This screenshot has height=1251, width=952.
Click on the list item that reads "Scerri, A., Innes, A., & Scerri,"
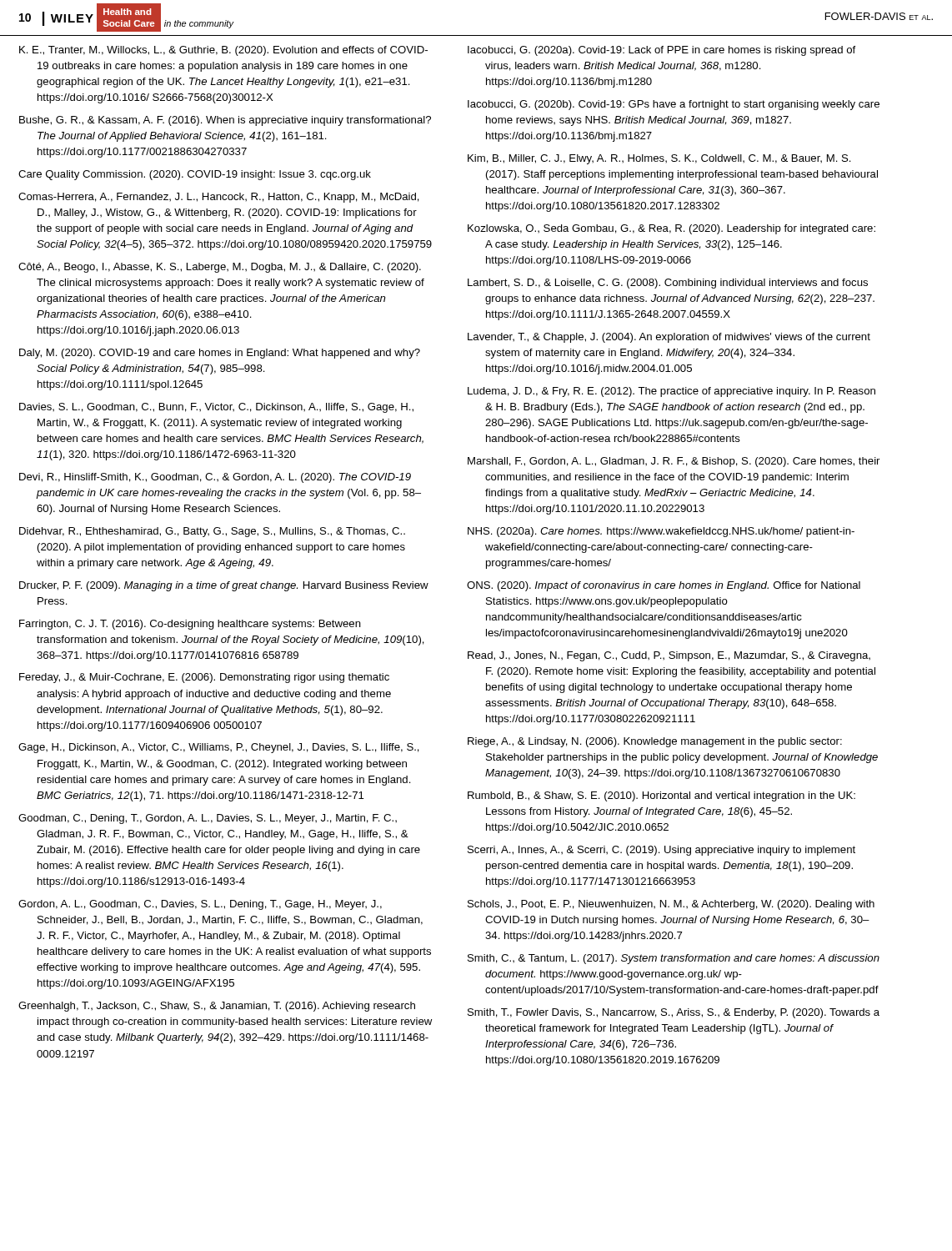pyautogui.click(x=661, y=865)
